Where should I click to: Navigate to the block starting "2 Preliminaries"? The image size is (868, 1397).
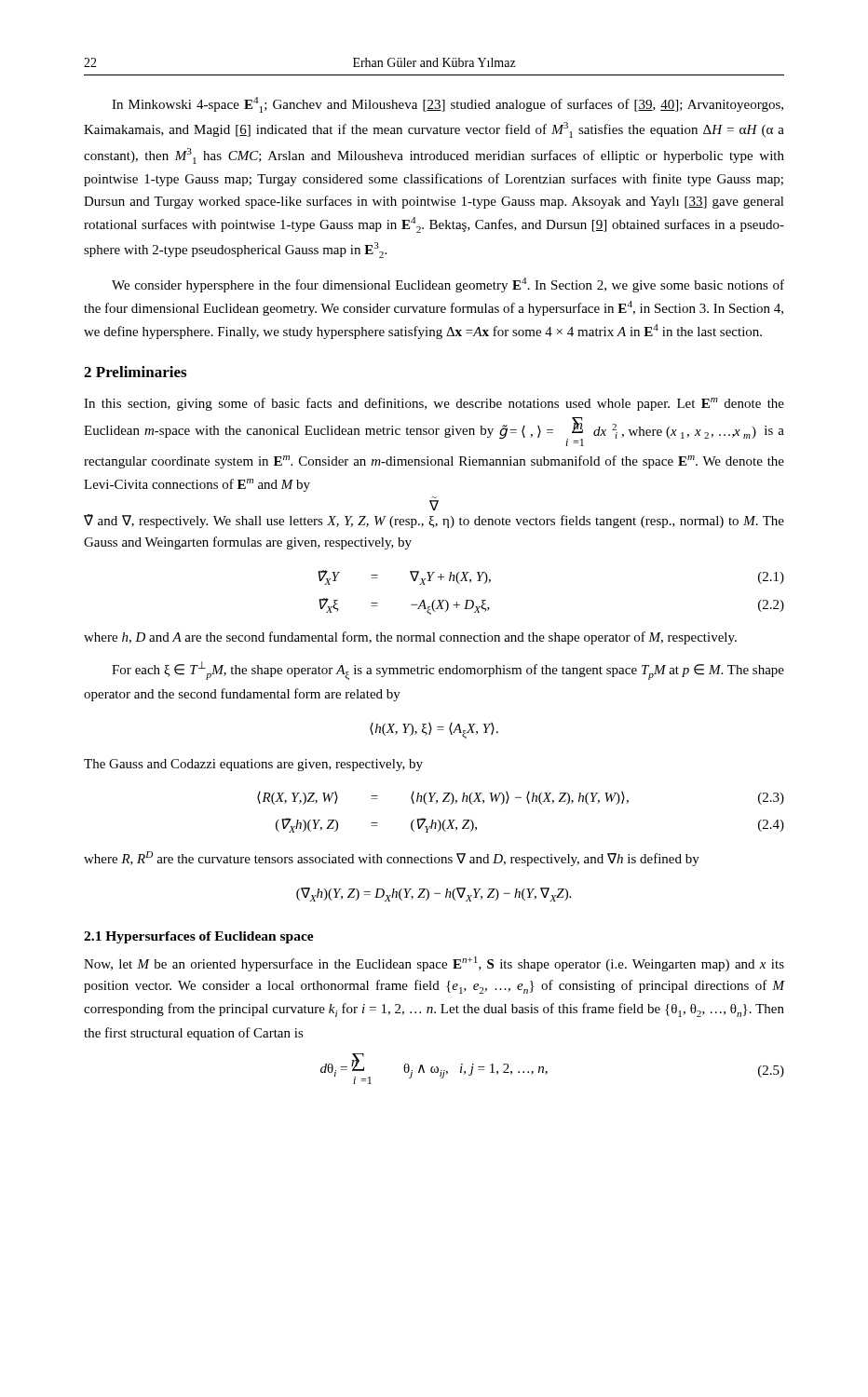point(135,373)
